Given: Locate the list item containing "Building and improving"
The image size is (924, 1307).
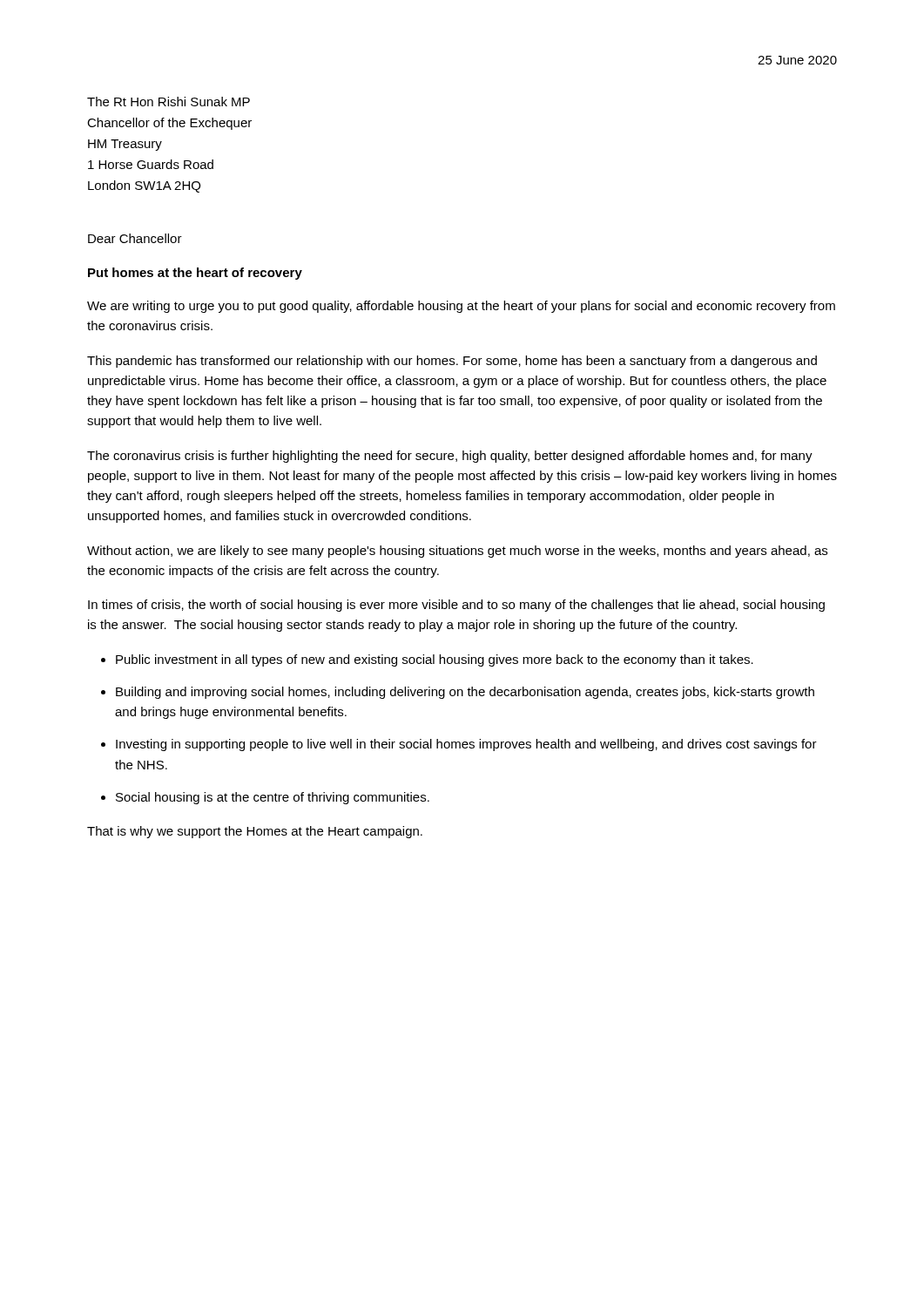Looking at the screenshot, I should click(x=465, y=701).
